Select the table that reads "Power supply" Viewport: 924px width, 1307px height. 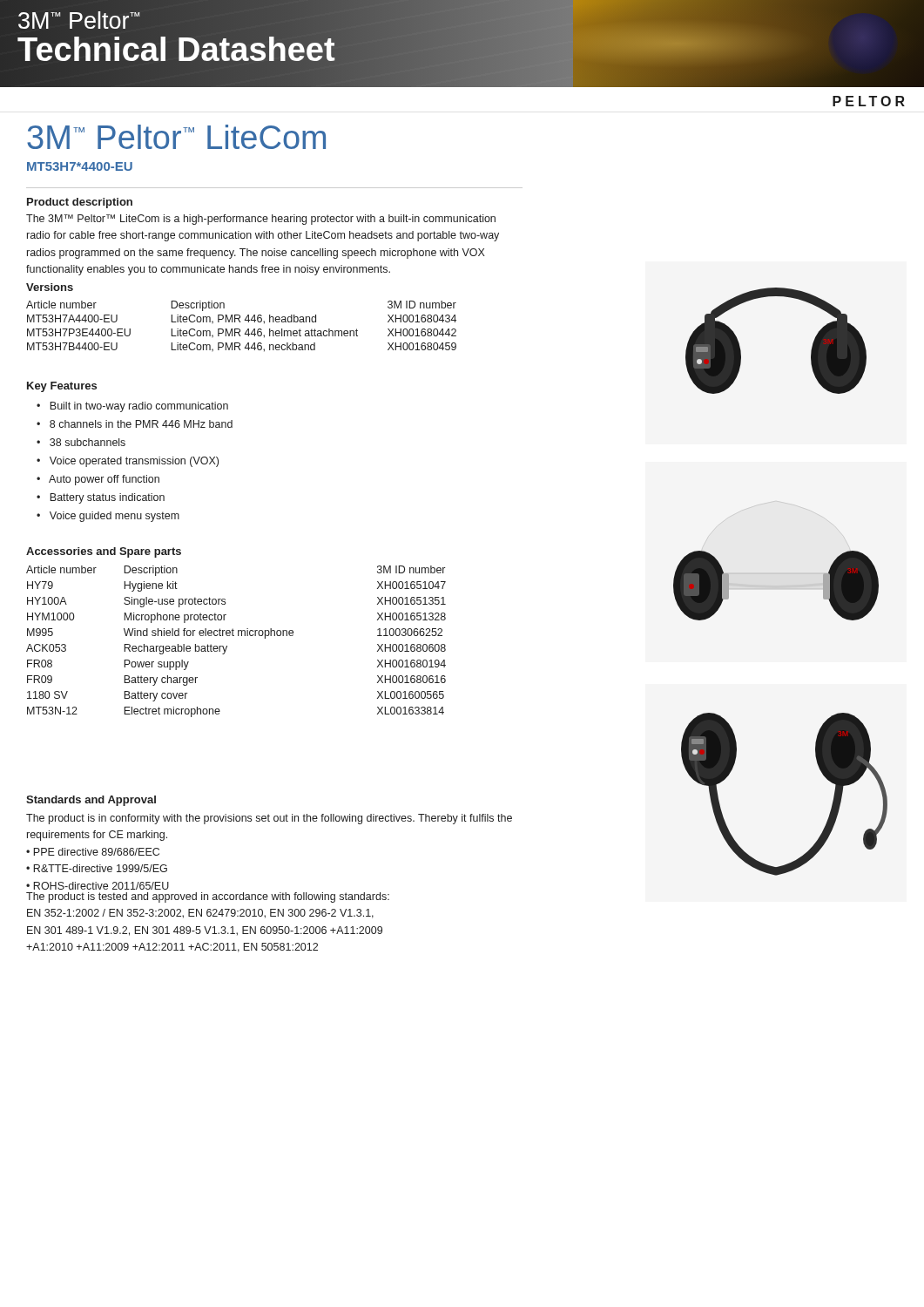[x=274, y=640]
